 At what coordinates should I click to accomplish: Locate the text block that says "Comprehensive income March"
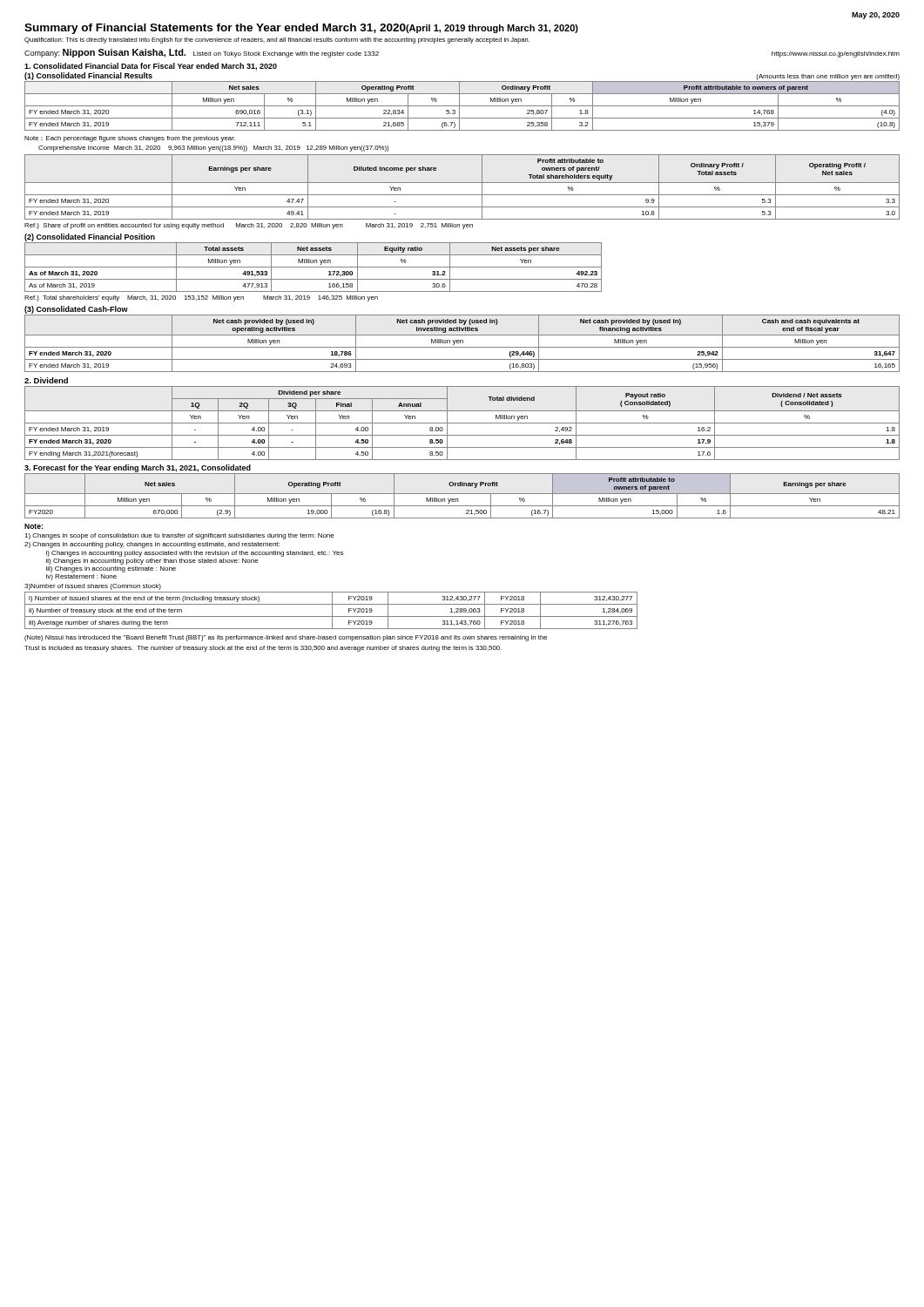(x=214, y=148)
